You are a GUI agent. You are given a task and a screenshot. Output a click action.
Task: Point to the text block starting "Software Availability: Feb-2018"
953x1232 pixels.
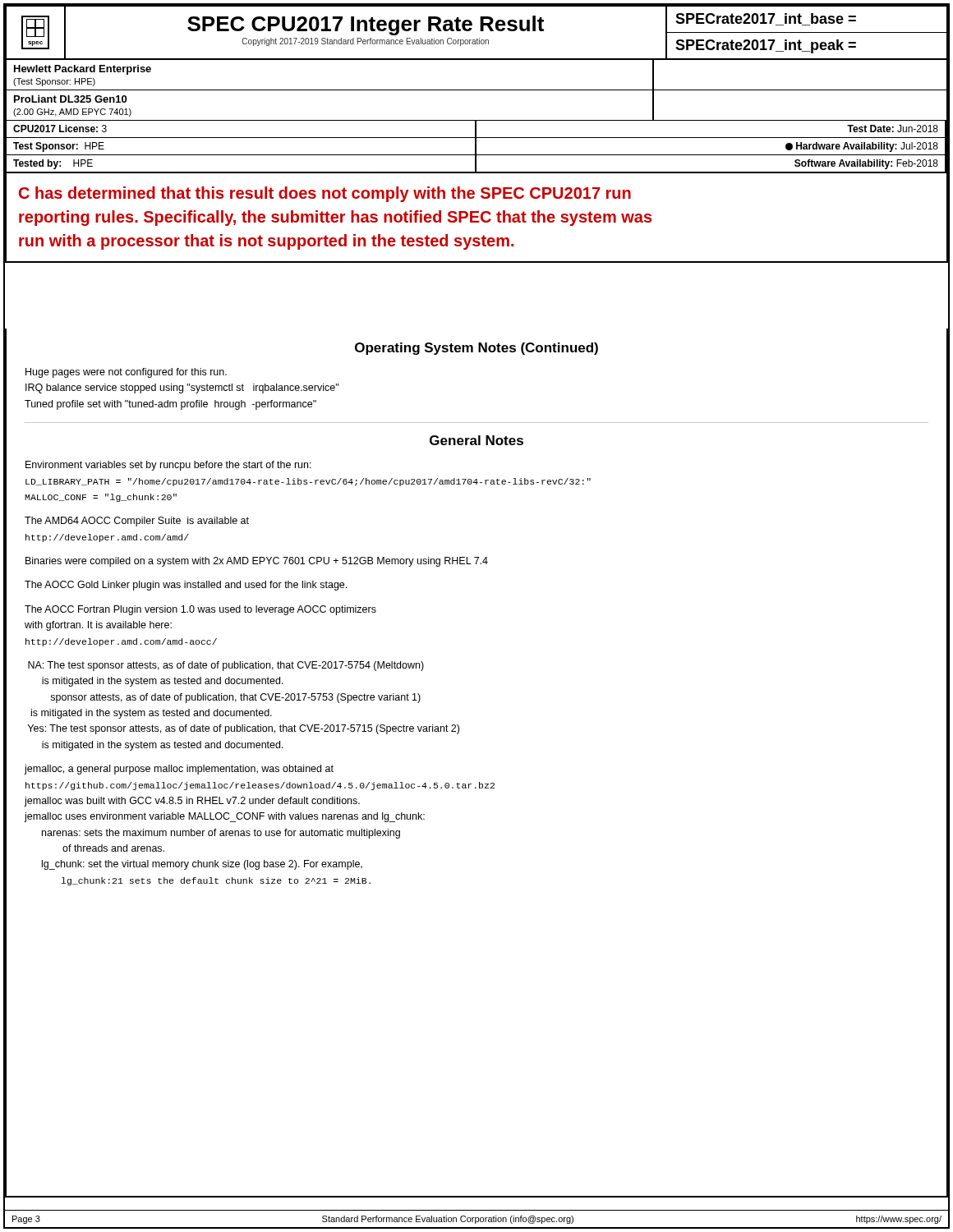866,163
